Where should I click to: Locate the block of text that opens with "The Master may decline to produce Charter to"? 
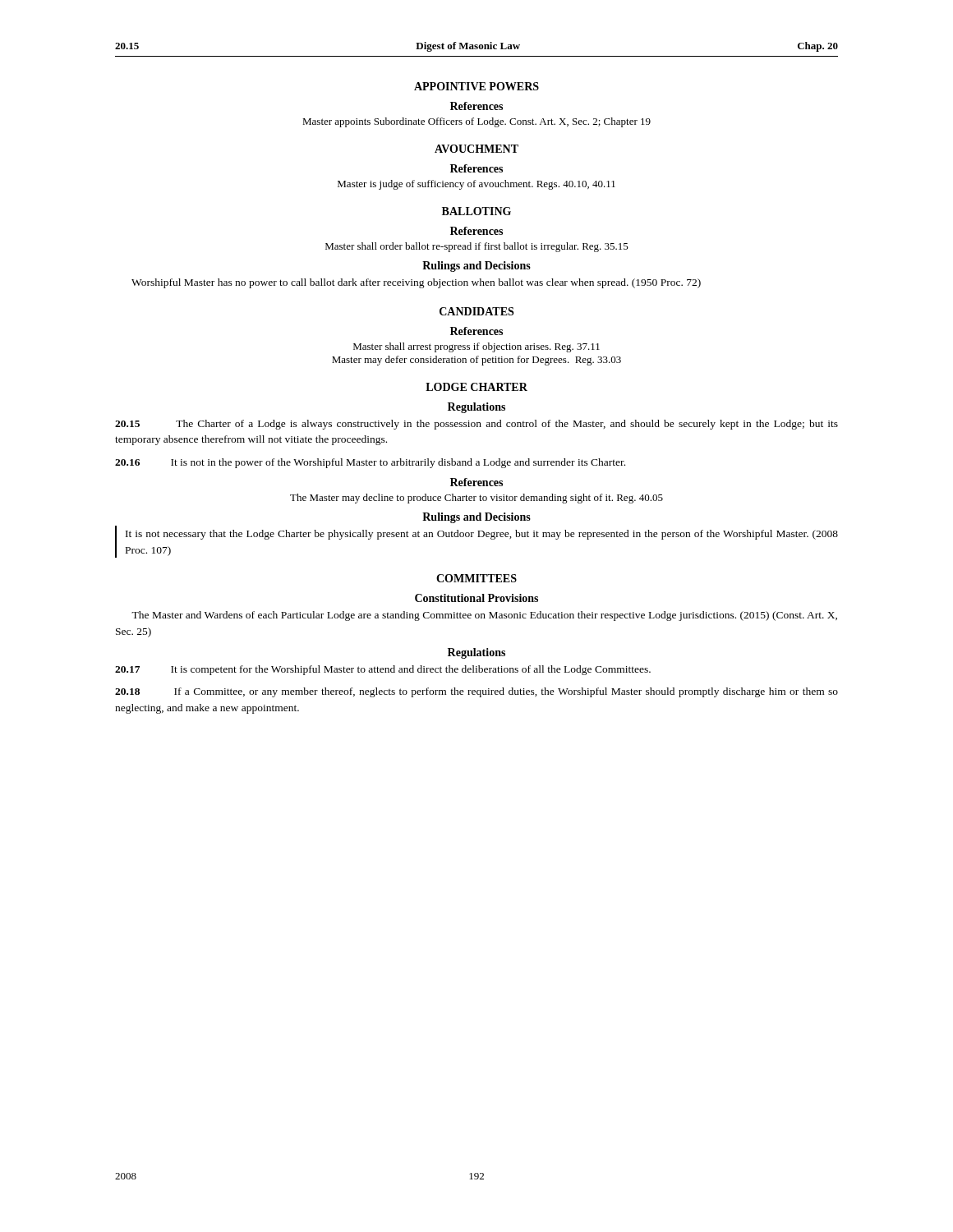pos(476,497)
